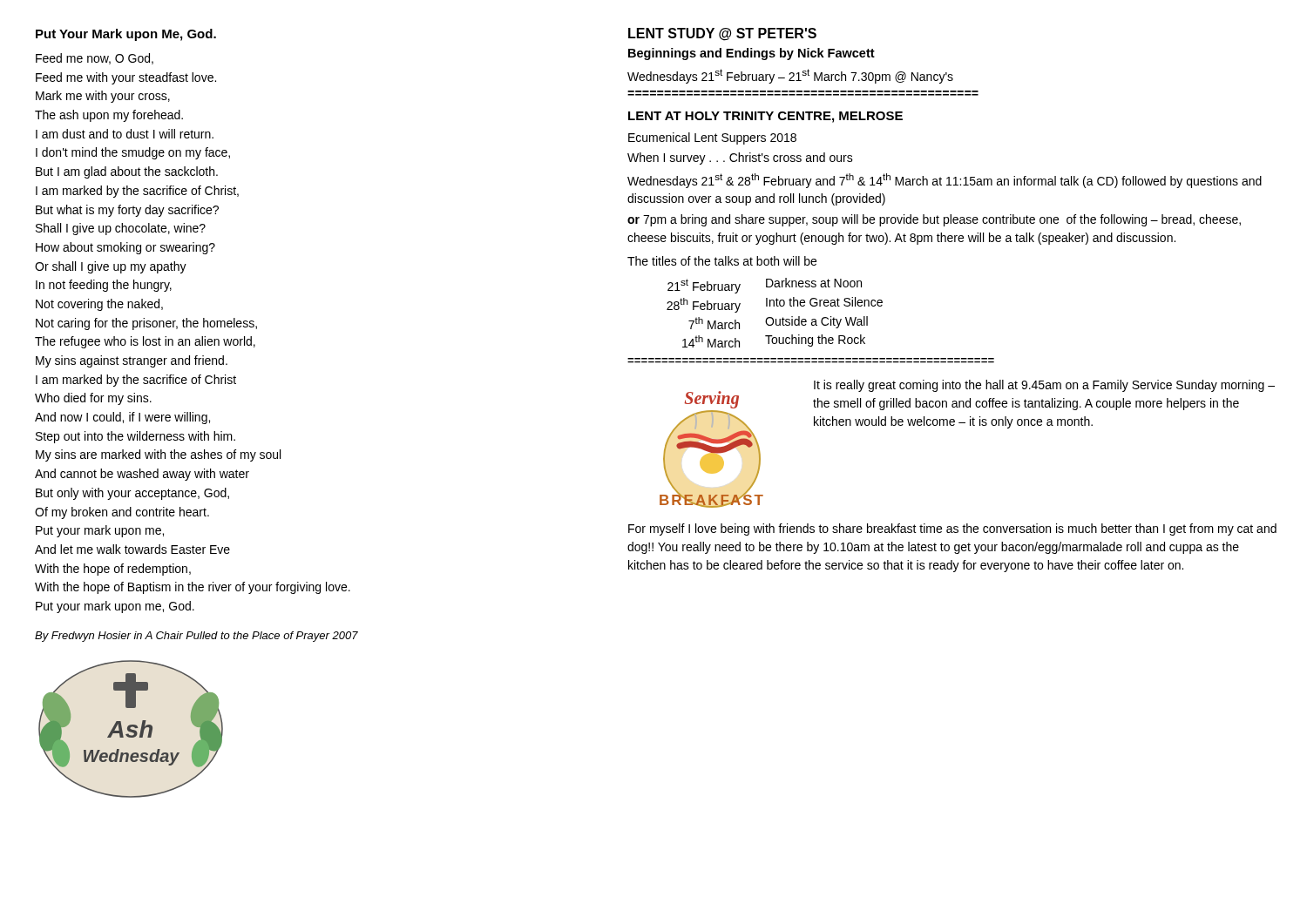
Task: Locate the block of text that opens with "Feed me now, O"
Action: pyautogui.click(x=95, y=59)
